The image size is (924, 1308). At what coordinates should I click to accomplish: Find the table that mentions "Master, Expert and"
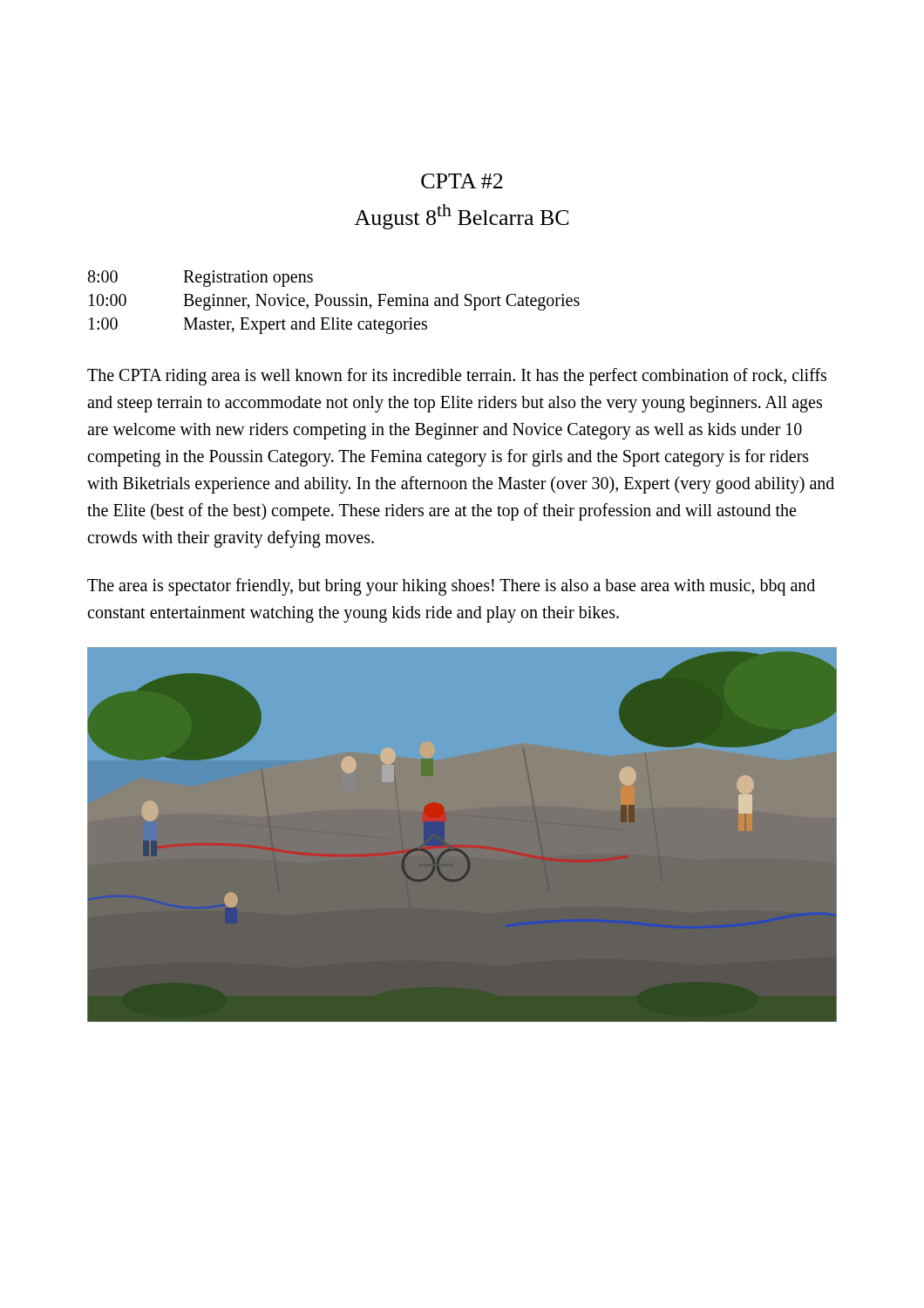pos(462,301)
